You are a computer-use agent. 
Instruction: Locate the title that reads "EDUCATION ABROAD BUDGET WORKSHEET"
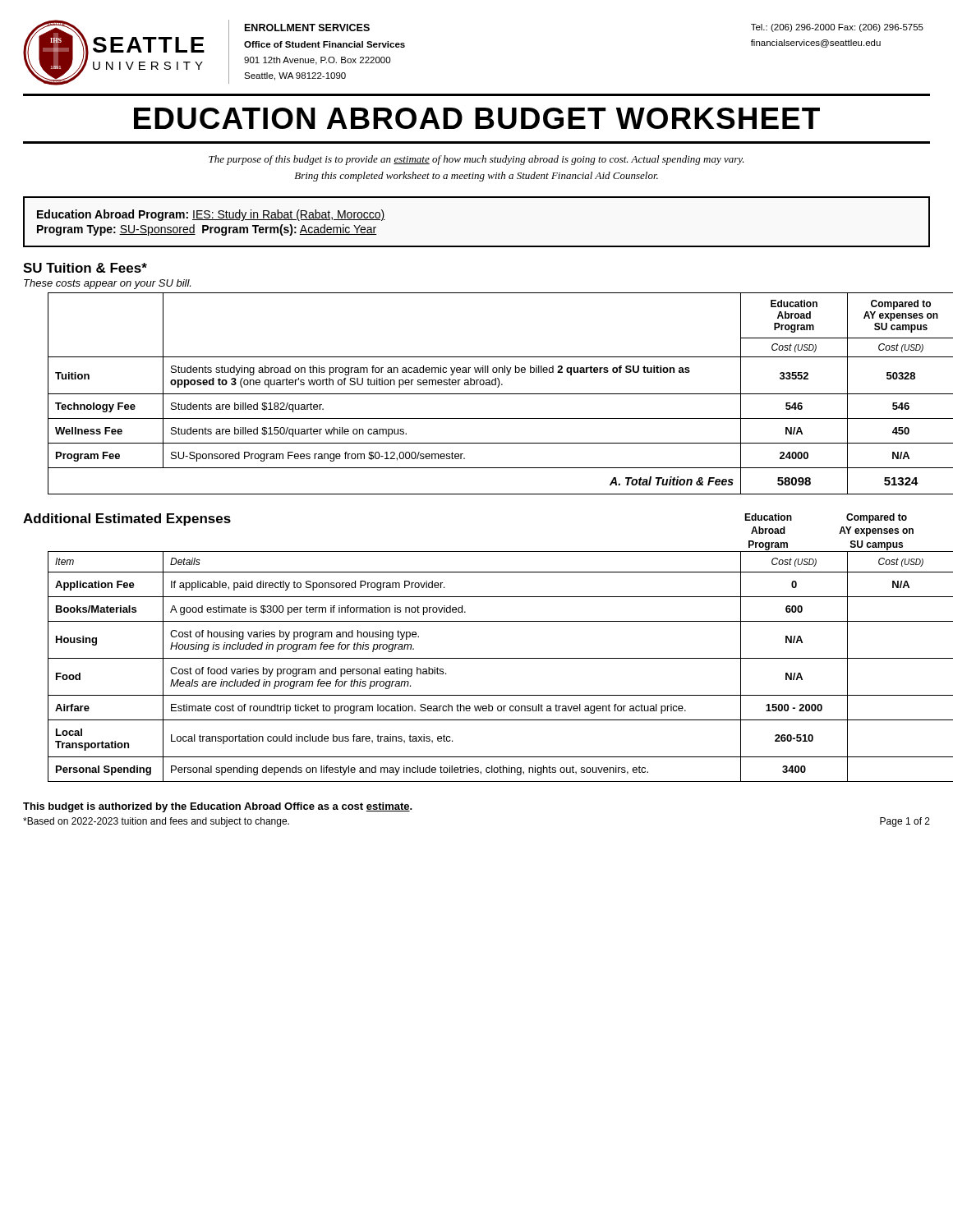476,119
